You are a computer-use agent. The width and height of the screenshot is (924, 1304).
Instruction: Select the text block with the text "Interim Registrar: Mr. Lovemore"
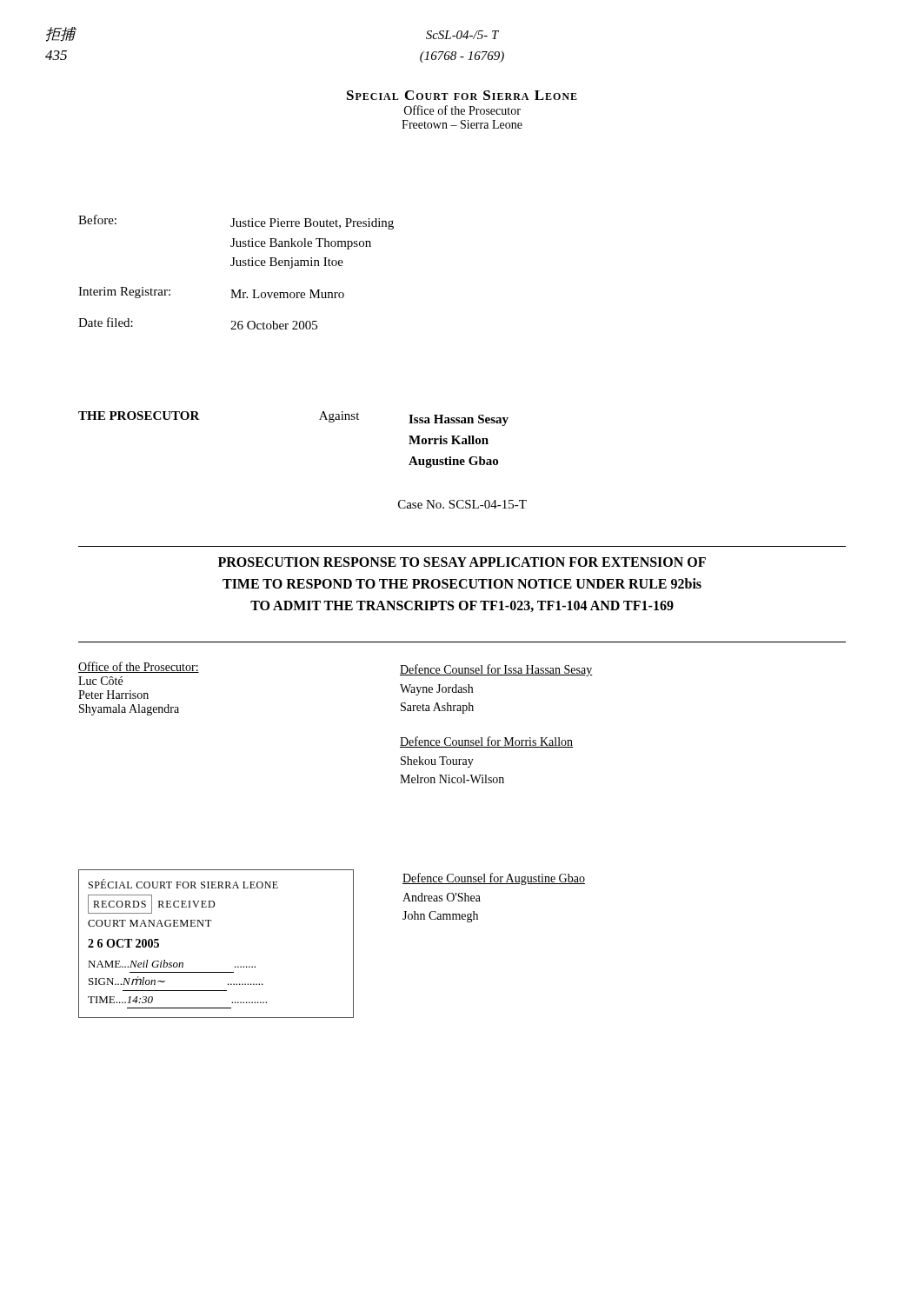(x=126, y=293)
